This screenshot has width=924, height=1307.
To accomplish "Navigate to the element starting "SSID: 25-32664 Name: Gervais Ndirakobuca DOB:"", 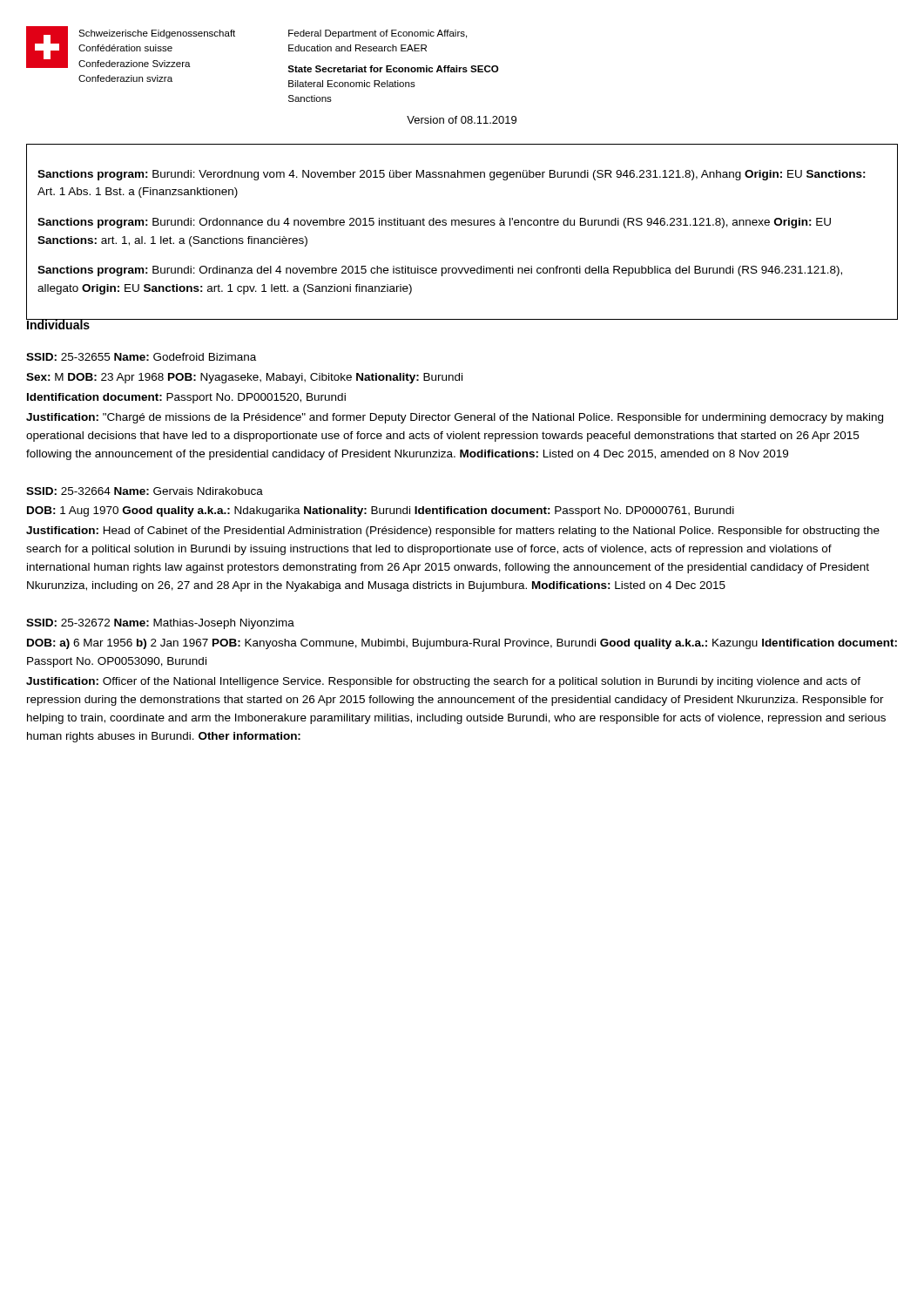I will [462, 539].
